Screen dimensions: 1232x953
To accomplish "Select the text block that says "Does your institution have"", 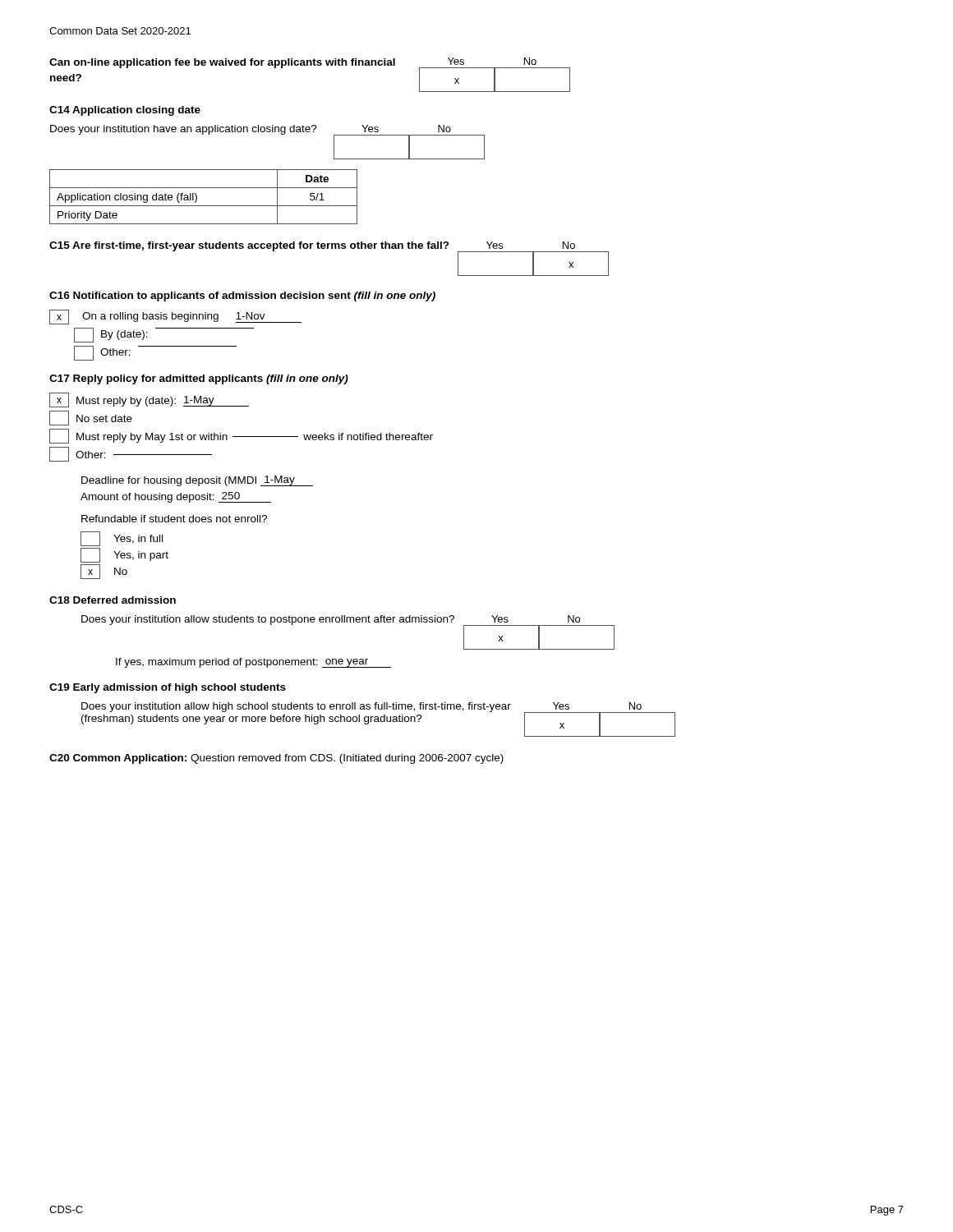I will tap(183, 128).
